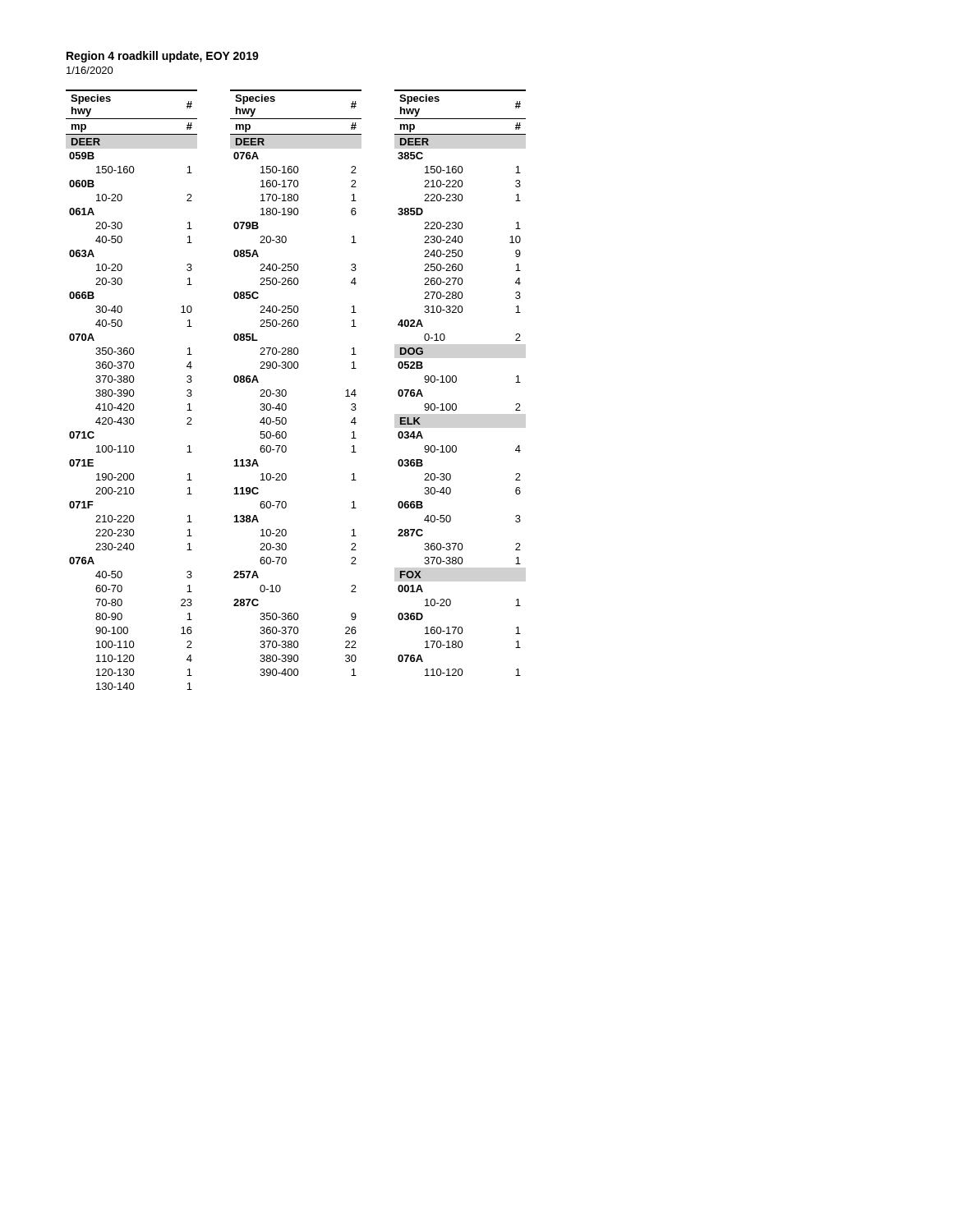Point to the title beginning "Region 4 roadkill update,"

click(162, 56)
